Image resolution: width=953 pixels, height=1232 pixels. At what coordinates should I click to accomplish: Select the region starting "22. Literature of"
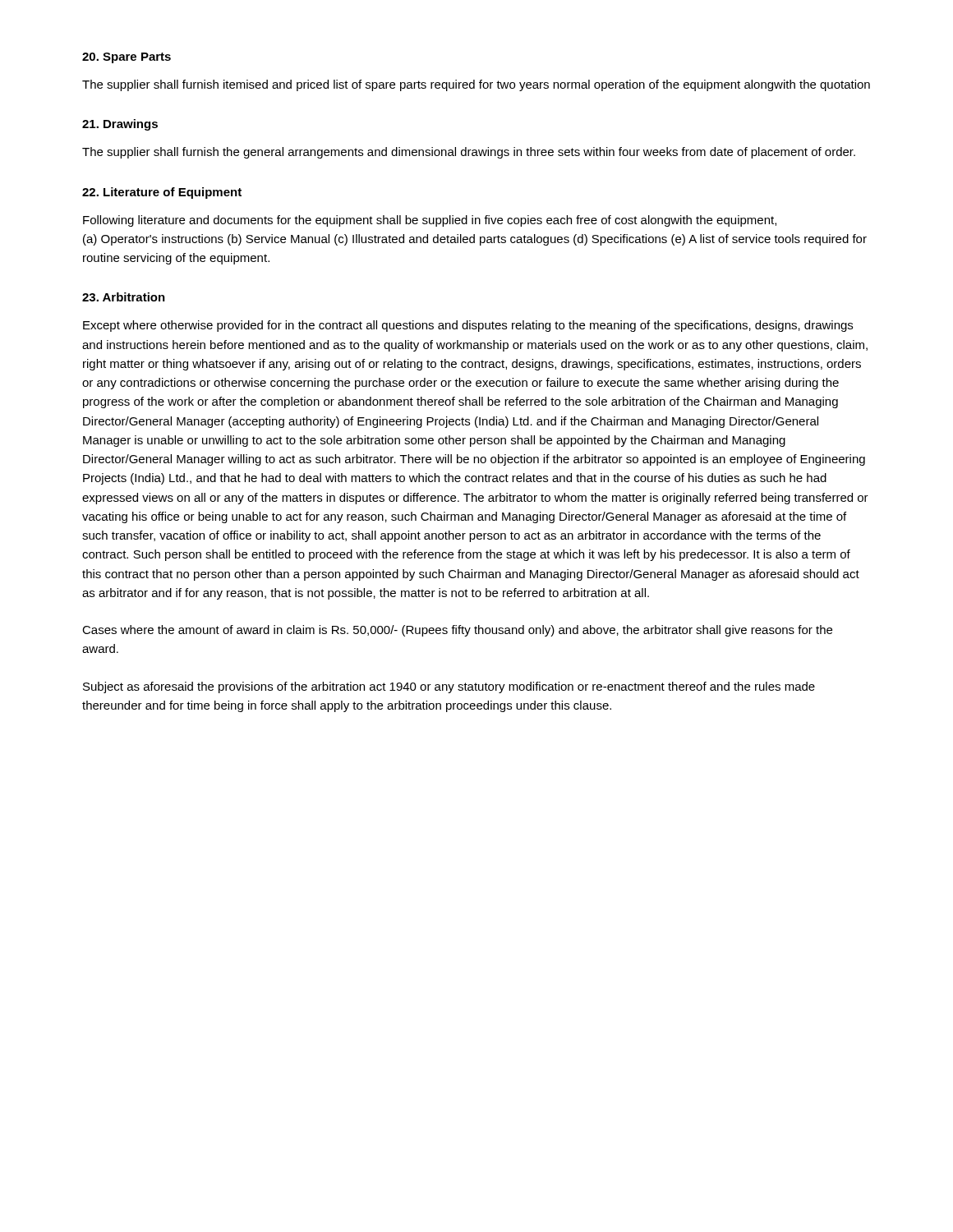tap(162, 191)
